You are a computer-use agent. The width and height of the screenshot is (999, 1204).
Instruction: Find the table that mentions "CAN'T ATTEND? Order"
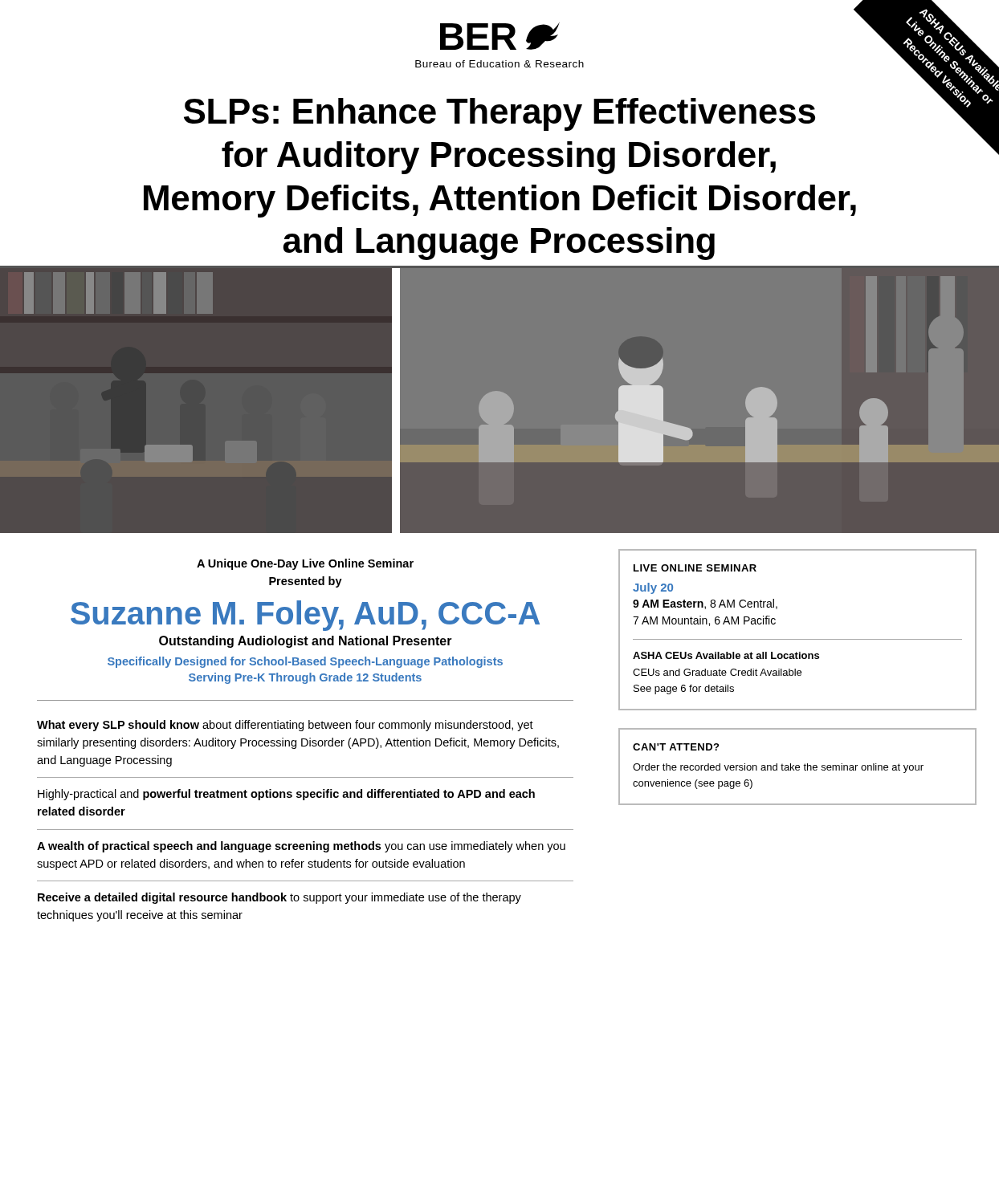tap(797, 767)
